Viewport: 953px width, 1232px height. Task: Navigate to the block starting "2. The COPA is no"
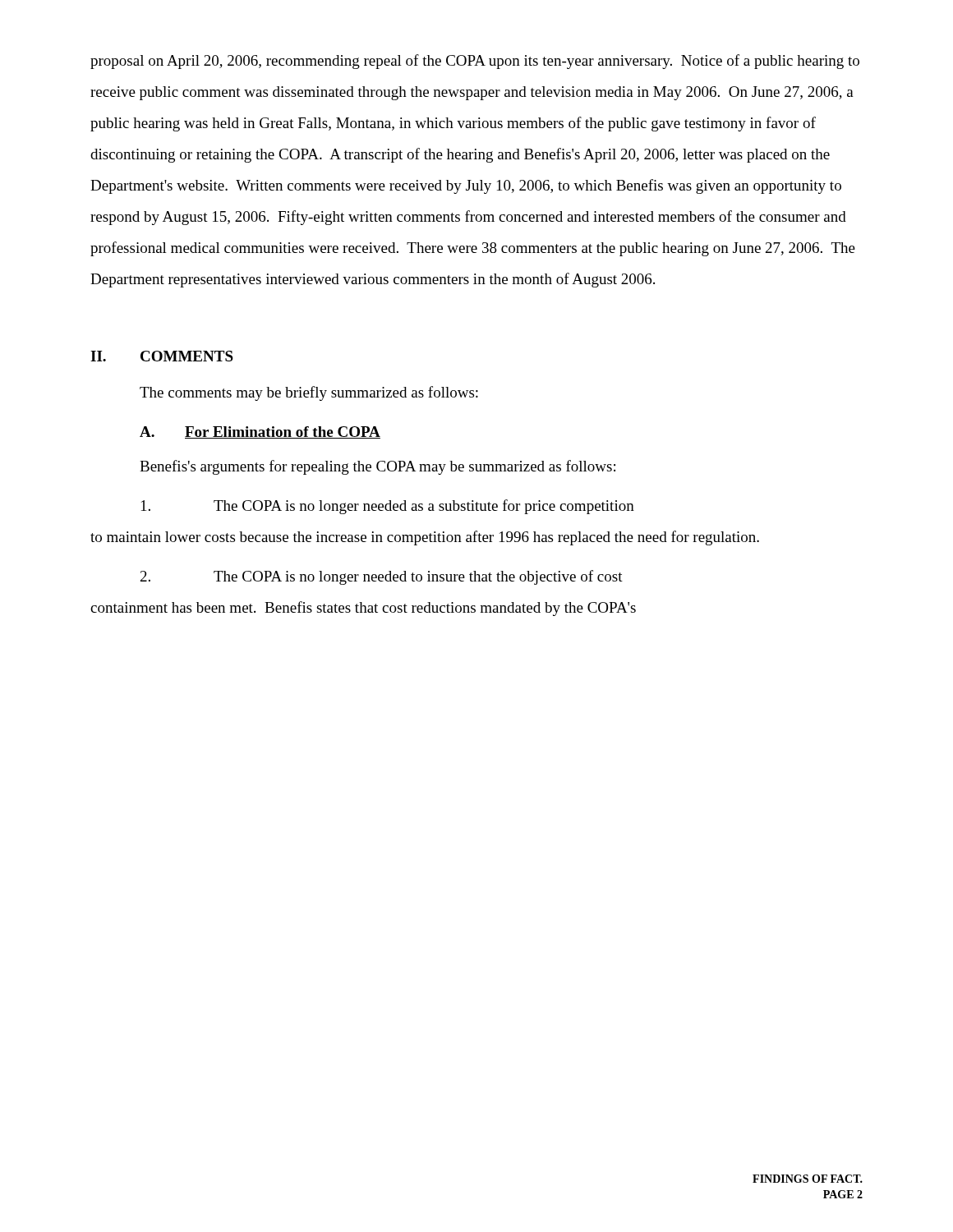point(476,577)
